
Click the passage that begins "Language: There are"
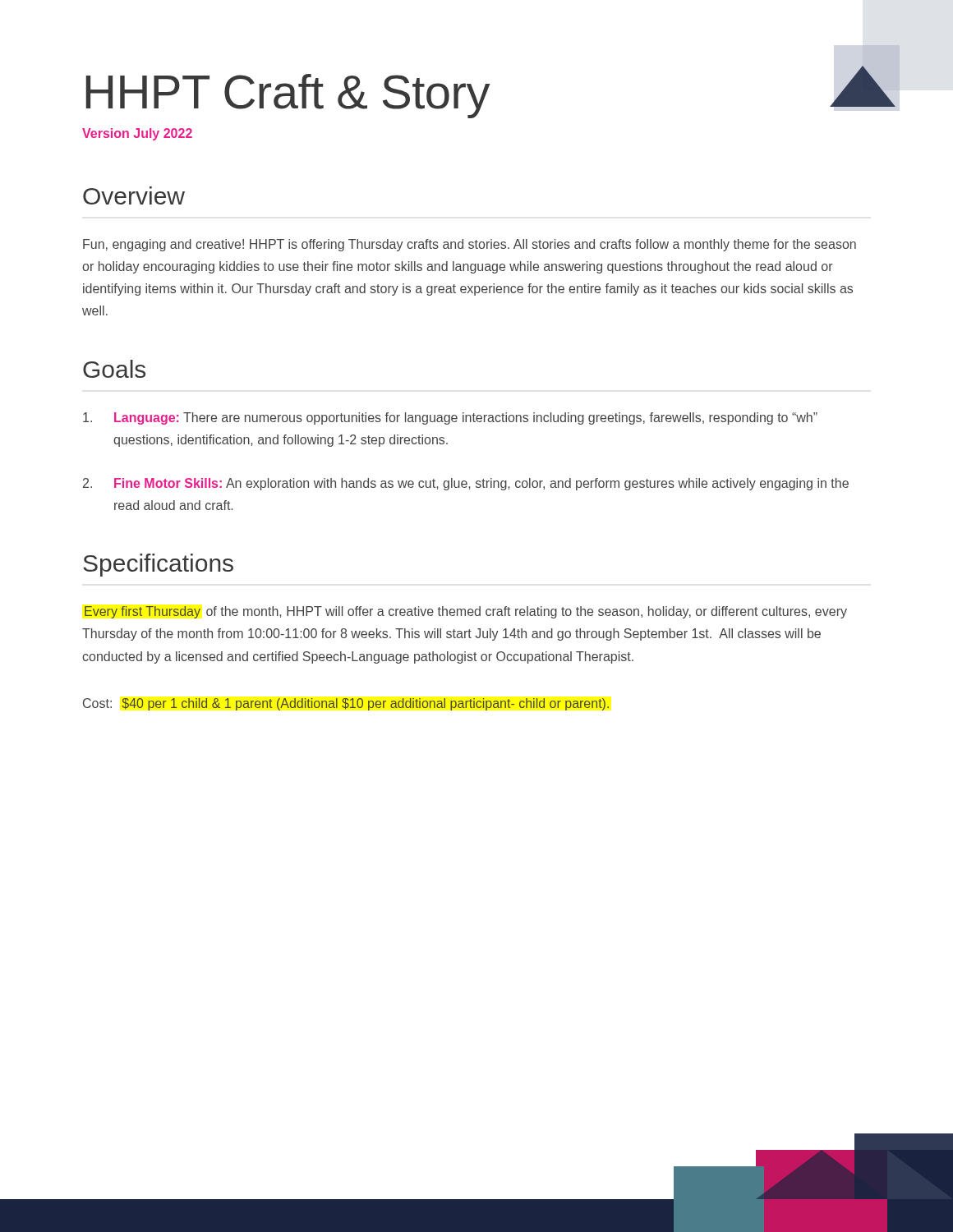pos(476,428)
